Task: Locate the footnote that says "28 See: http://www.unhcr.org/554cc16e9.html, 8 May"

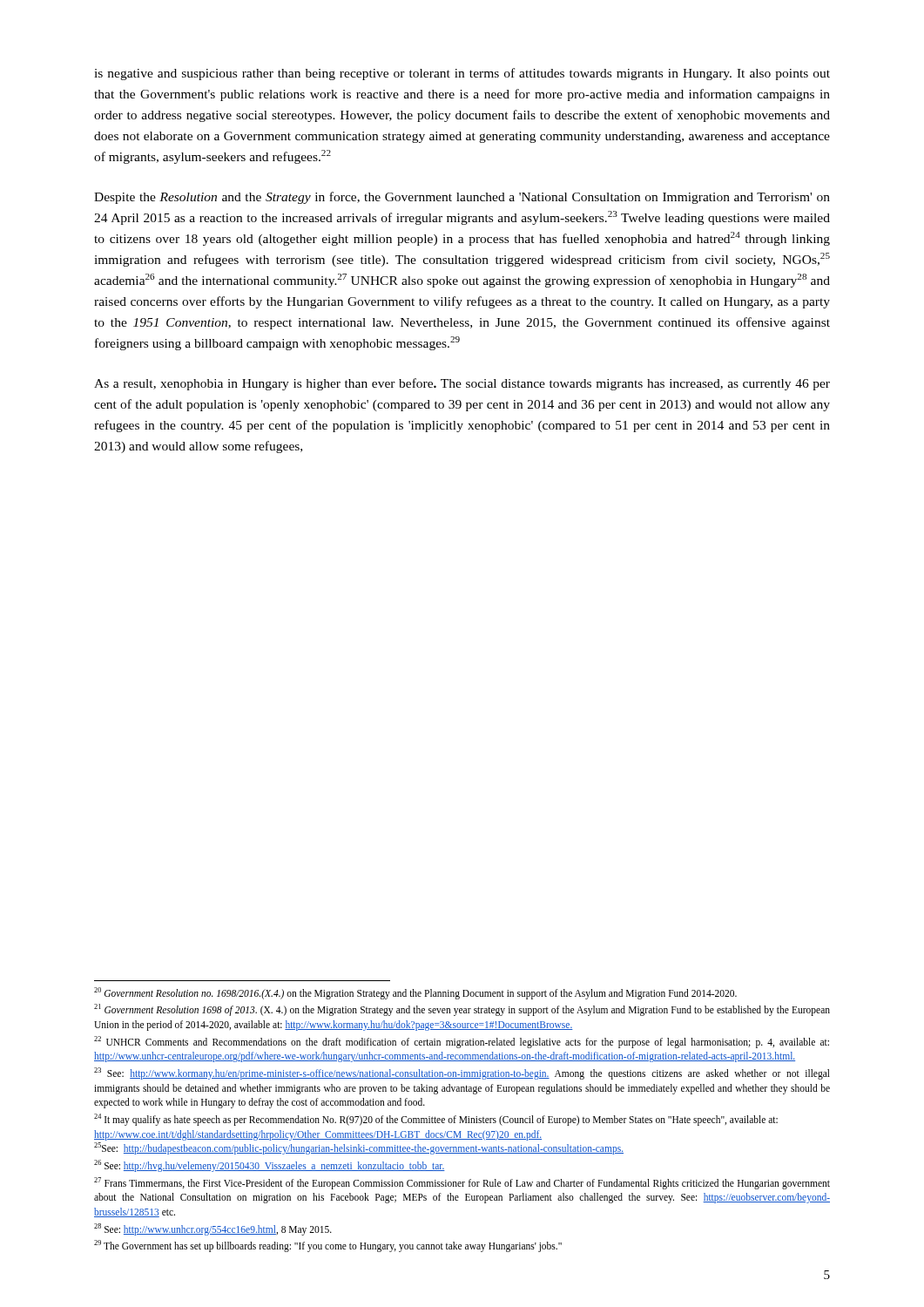Action: (213, 1228)
